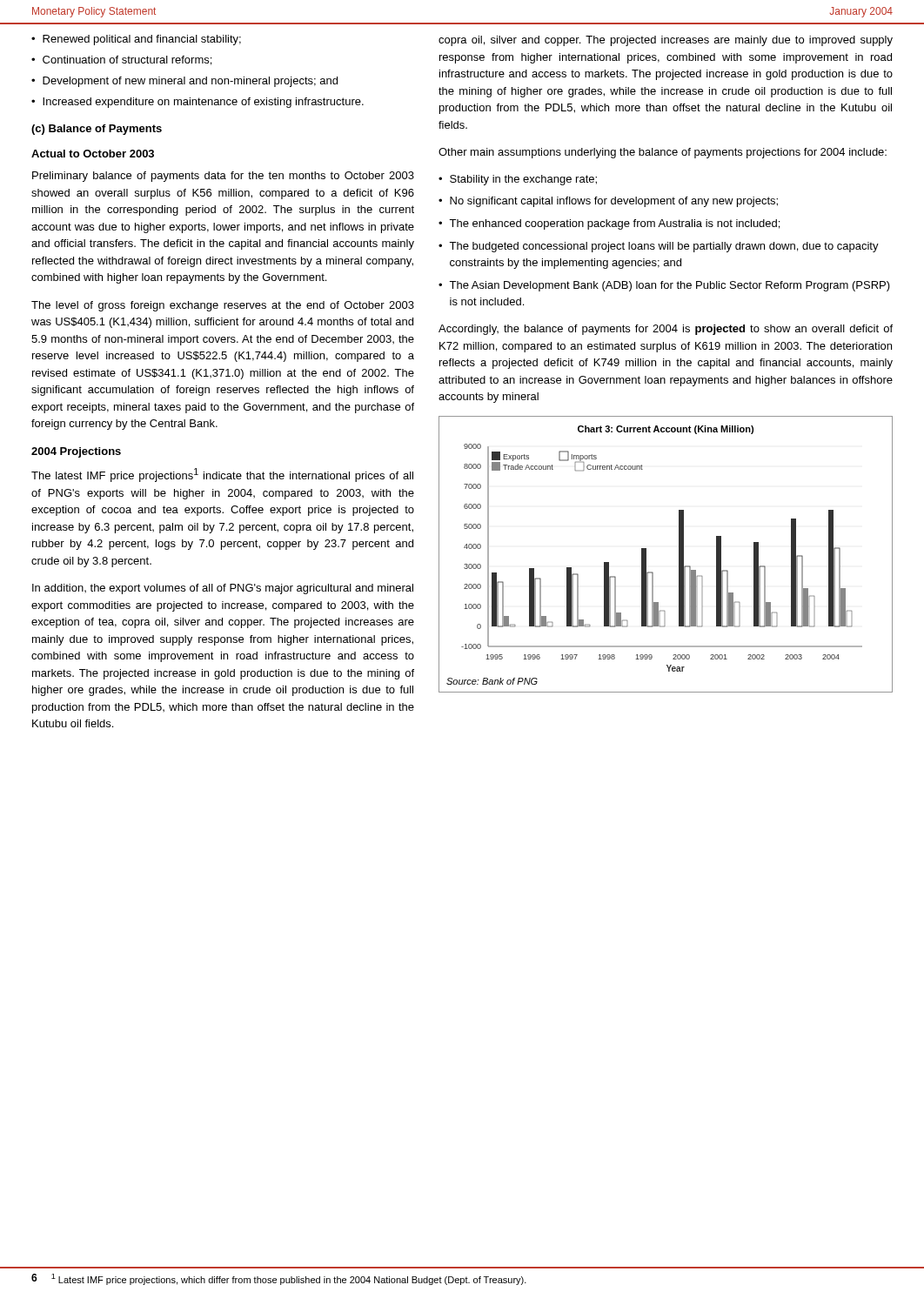Click on the text starting "Other main assumptions underlying the balance"
The height and width of the screenshot is (1305, 924).
[663, 152]
